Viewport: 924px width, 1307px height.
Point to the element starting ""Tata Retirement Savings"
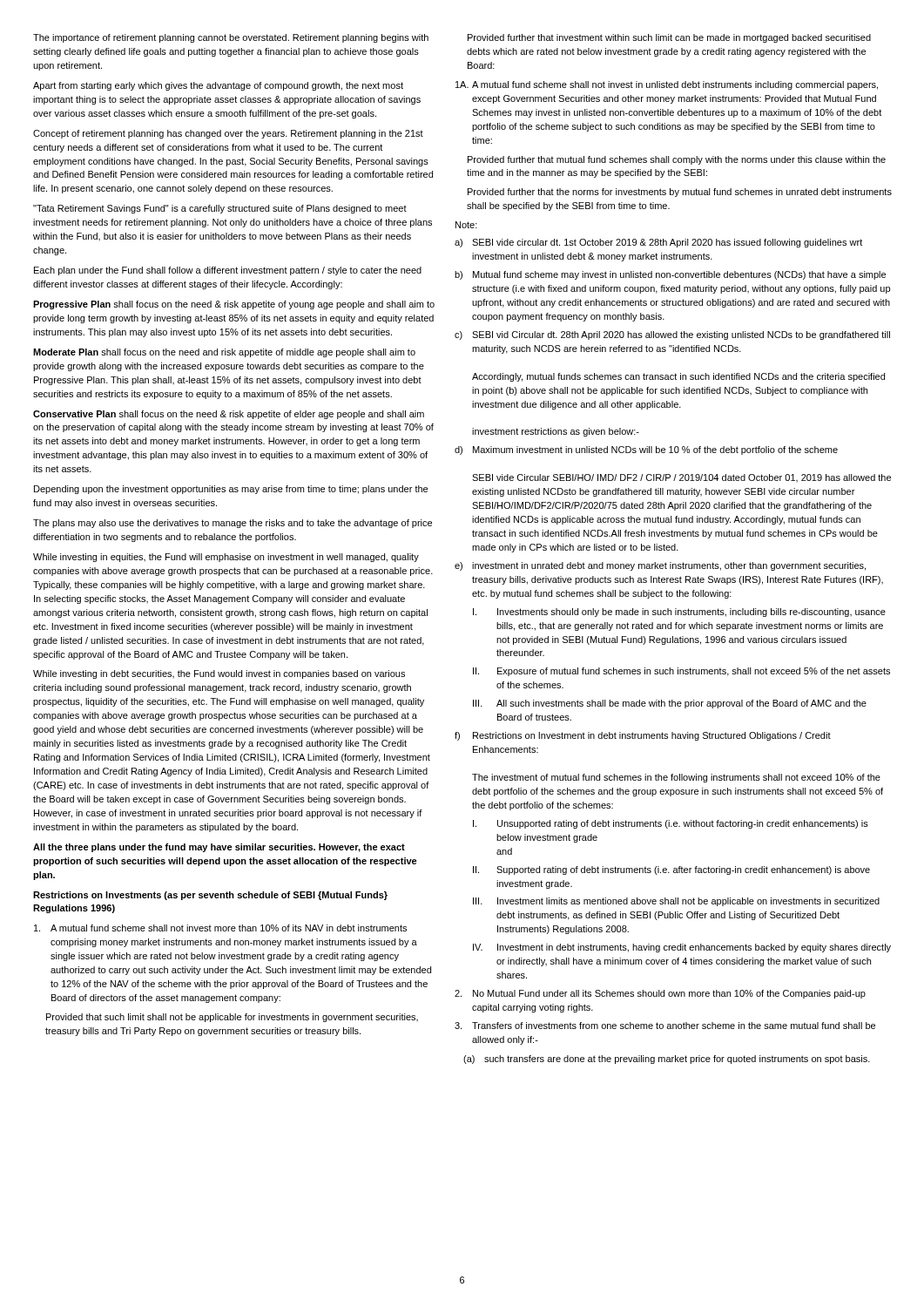coord(234,230)
